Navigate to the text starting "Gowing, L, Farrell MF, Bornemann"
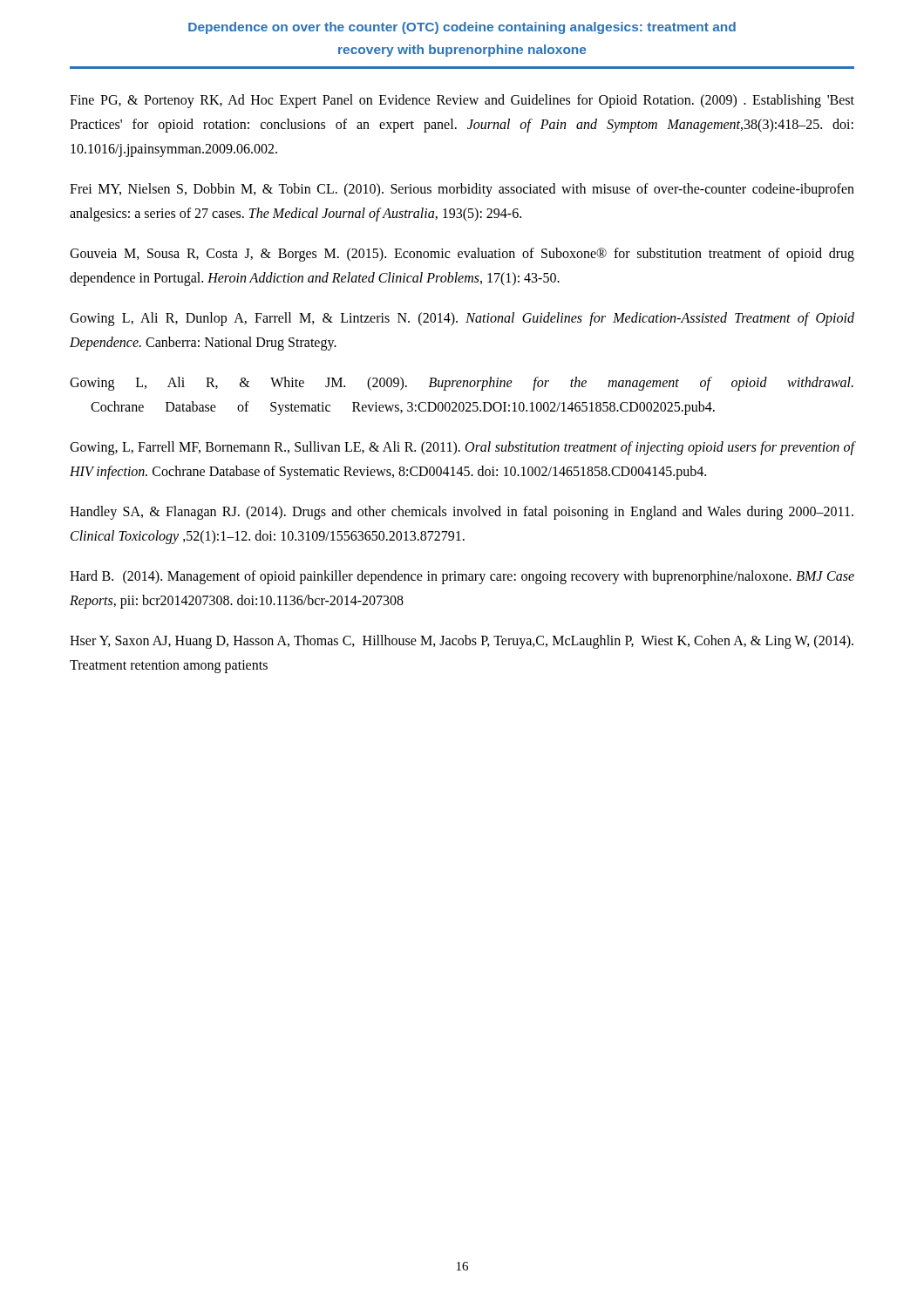This screenshot has height=1308, width=924. click(462, 459)
